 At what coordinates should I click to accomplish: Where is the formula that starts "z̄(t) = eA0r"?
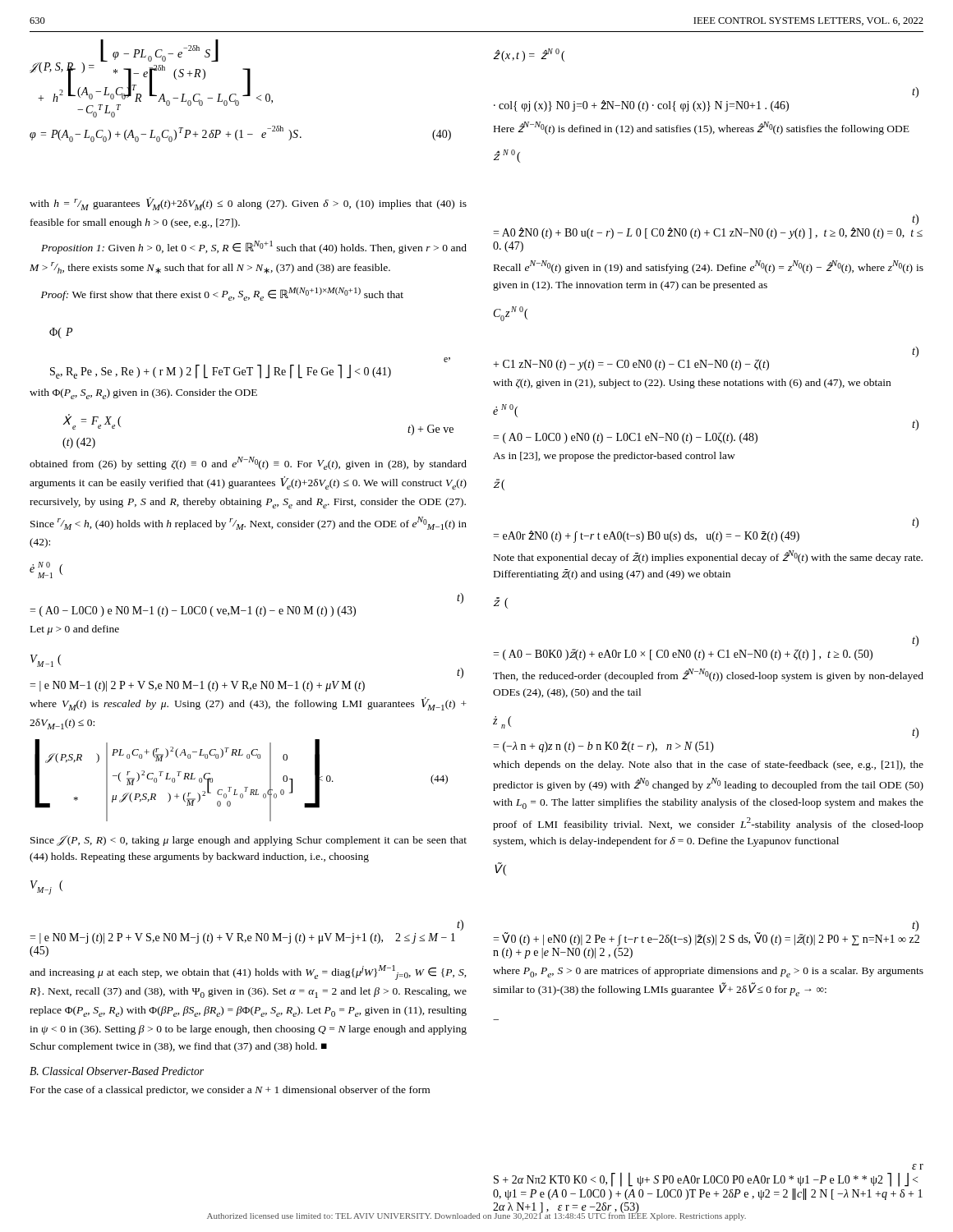click(x=499, y=485)
